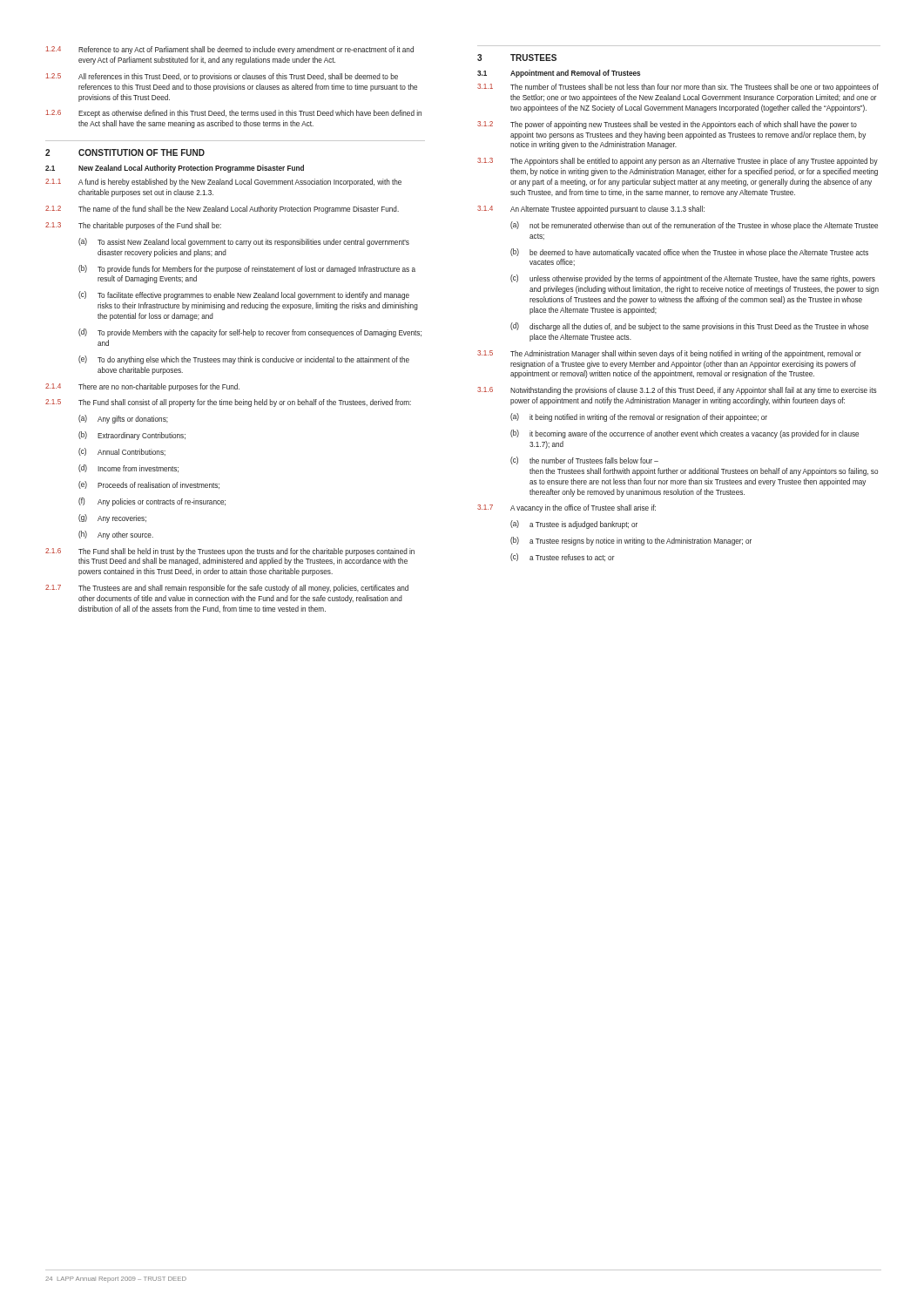The width and height of the screenshot is (924, 1307).
Task: Find the block starting "(a) it being"
Action: tap(695, 418)
